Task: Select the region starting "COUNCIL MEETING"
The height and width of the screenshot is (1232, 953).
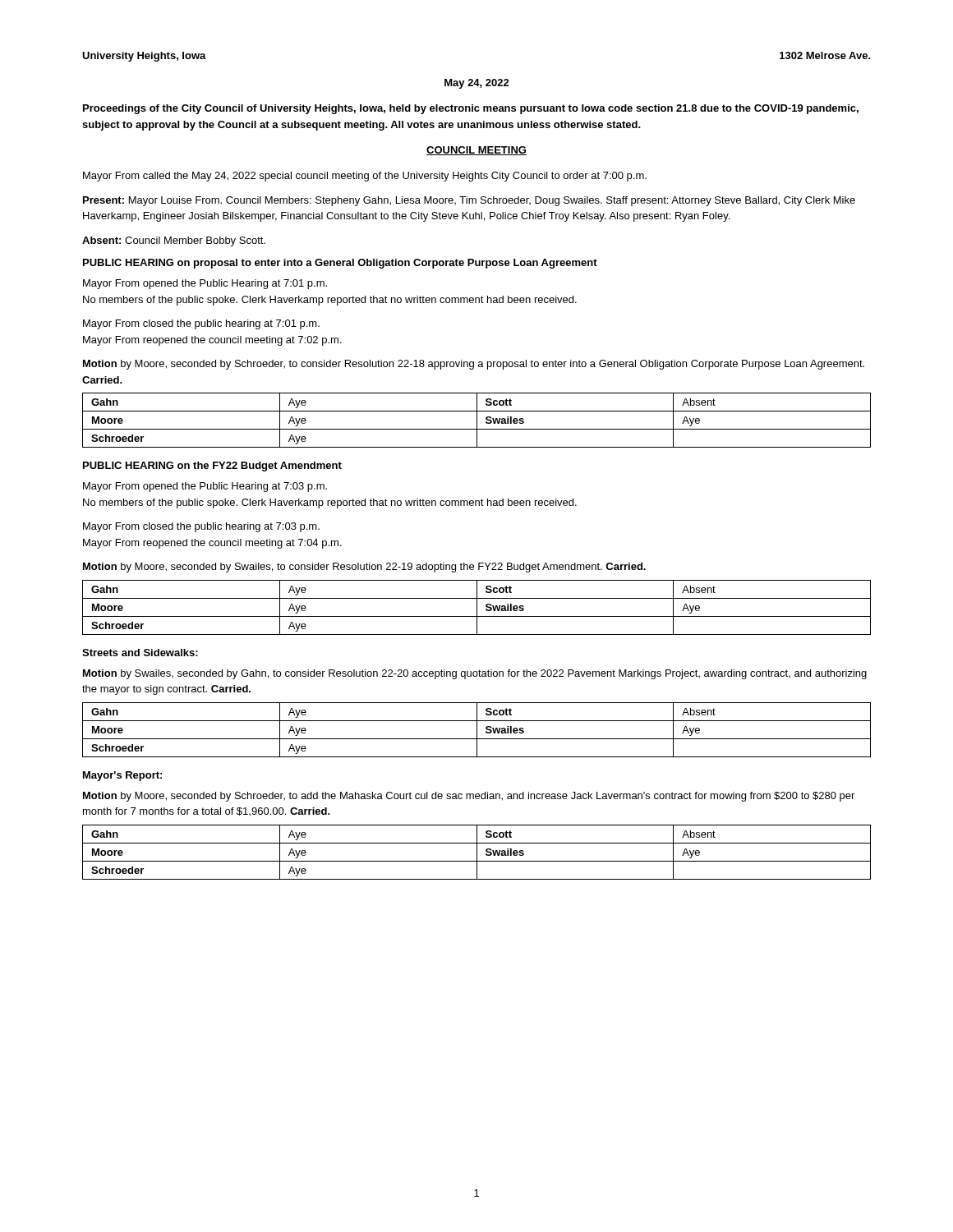Action: tap(476, 150)
